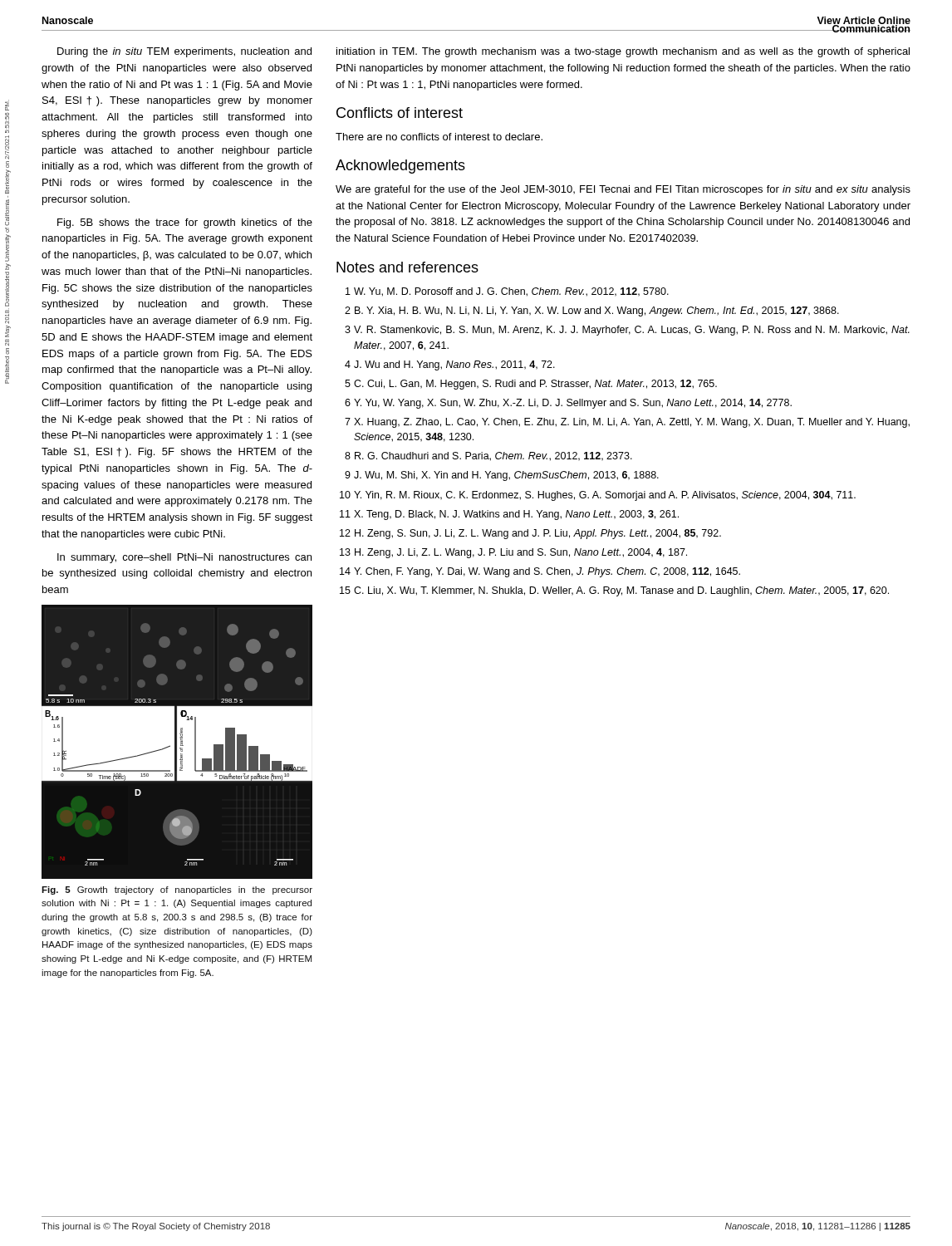
Task: Navigate to the passage starting "3 V. R. Stamenkovic, B."
Action: (x=623, y=338)
